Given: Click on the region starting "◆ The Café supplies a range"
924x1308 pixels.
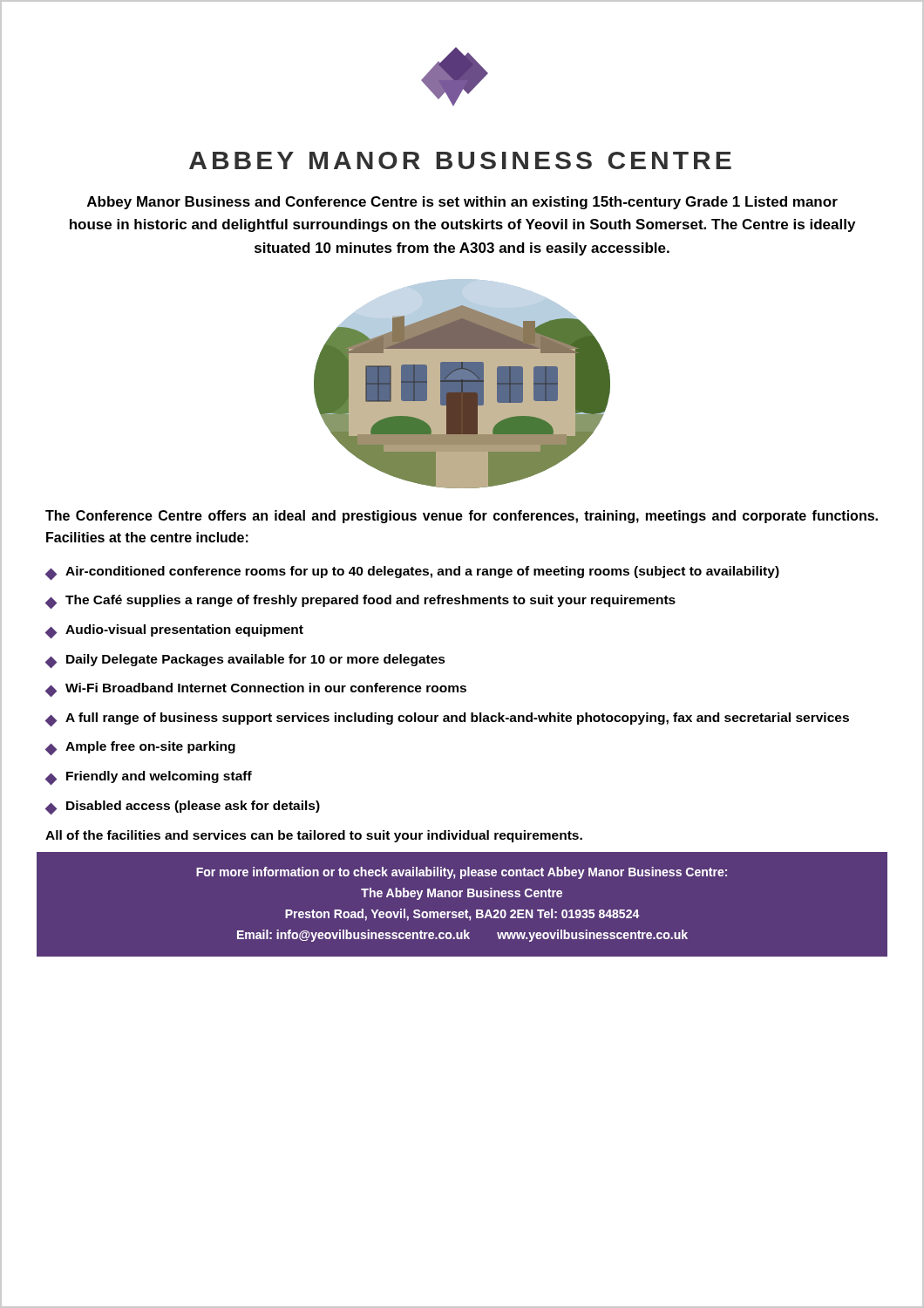Looking at the screenshot, I should point(361,602).
